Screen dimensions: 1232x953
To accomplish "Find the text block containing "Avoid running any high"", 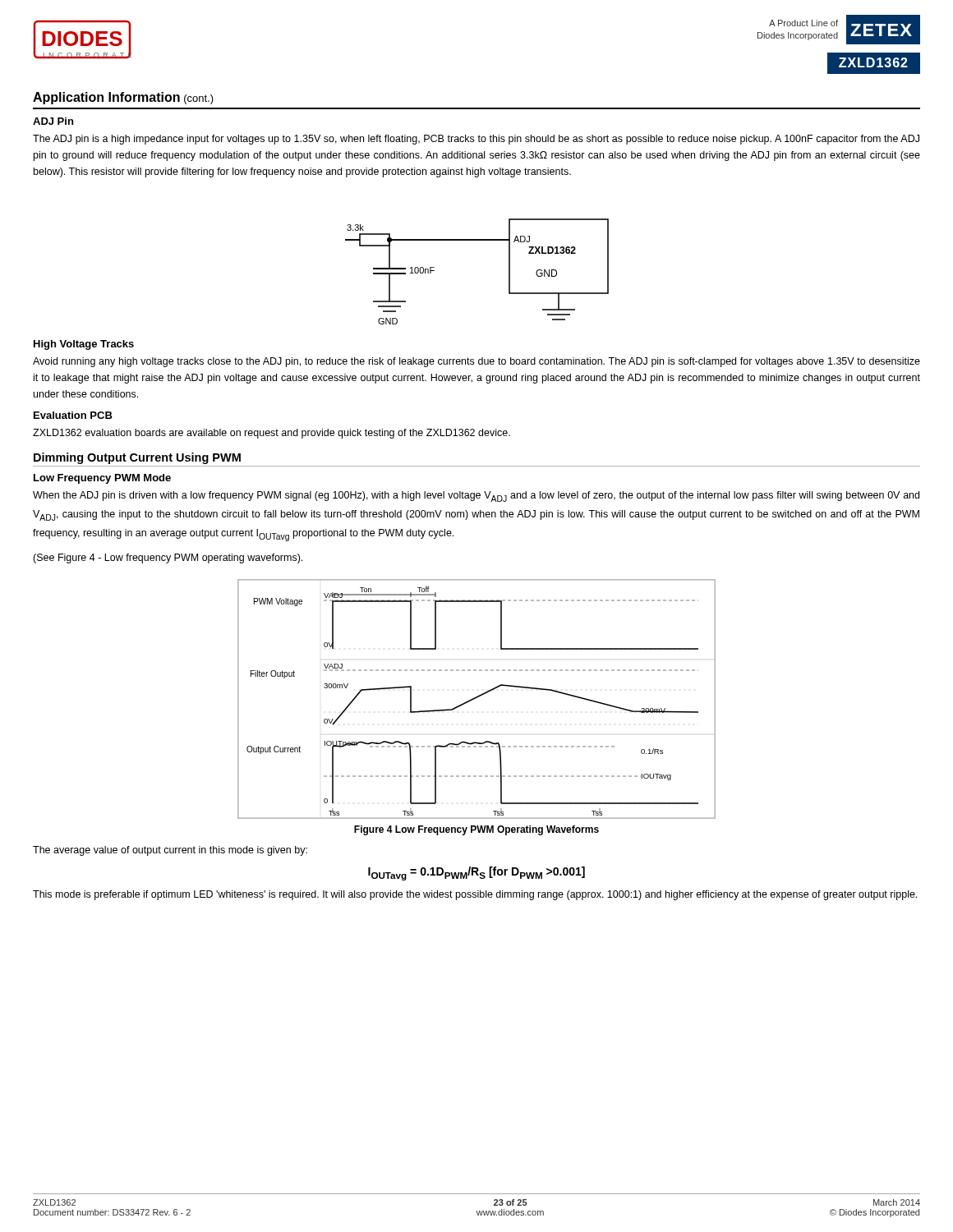I will pos(476,378).
